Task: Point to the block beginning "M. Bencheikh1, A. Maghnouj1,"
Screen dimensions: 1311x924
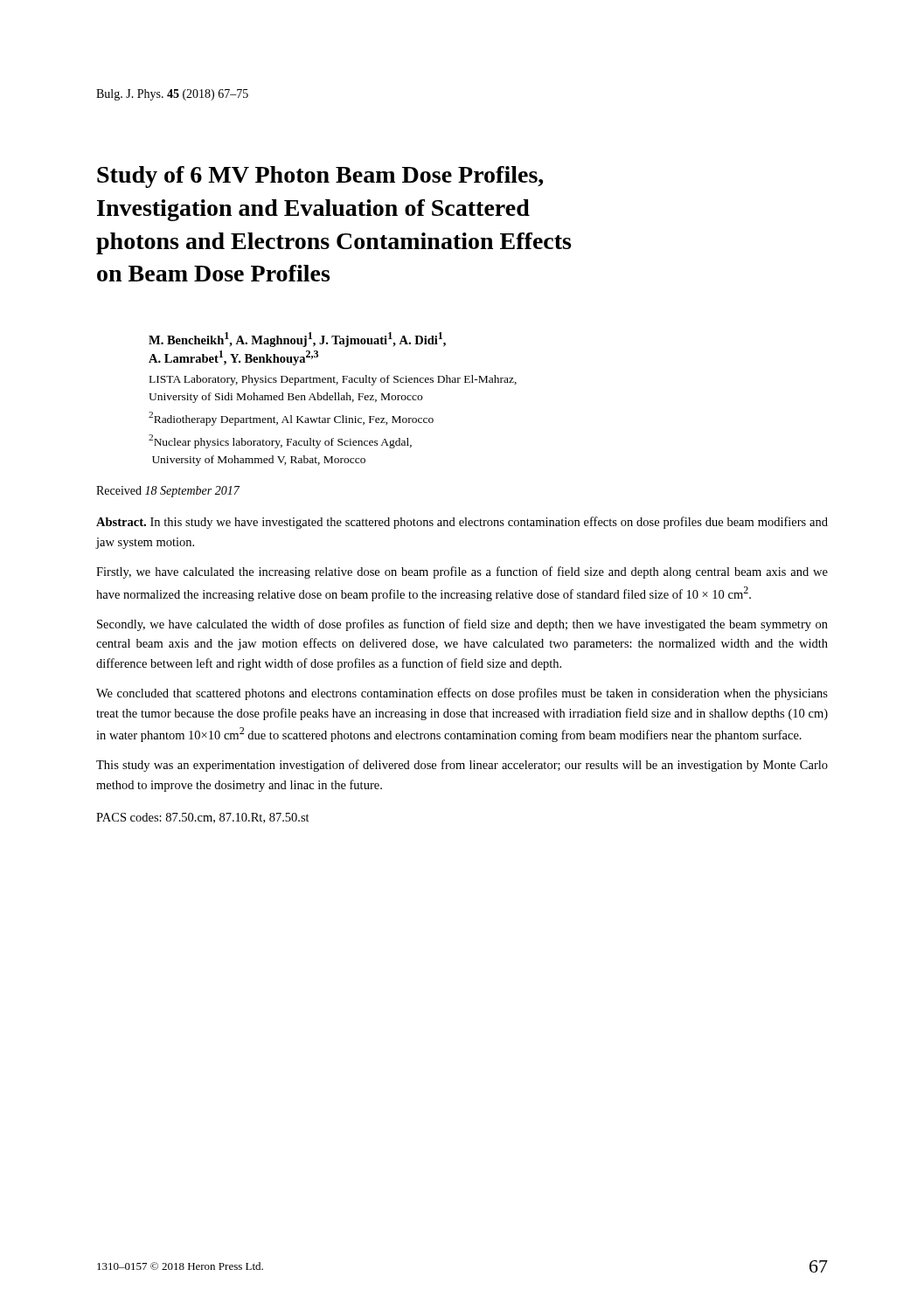Action: point(297,347)
